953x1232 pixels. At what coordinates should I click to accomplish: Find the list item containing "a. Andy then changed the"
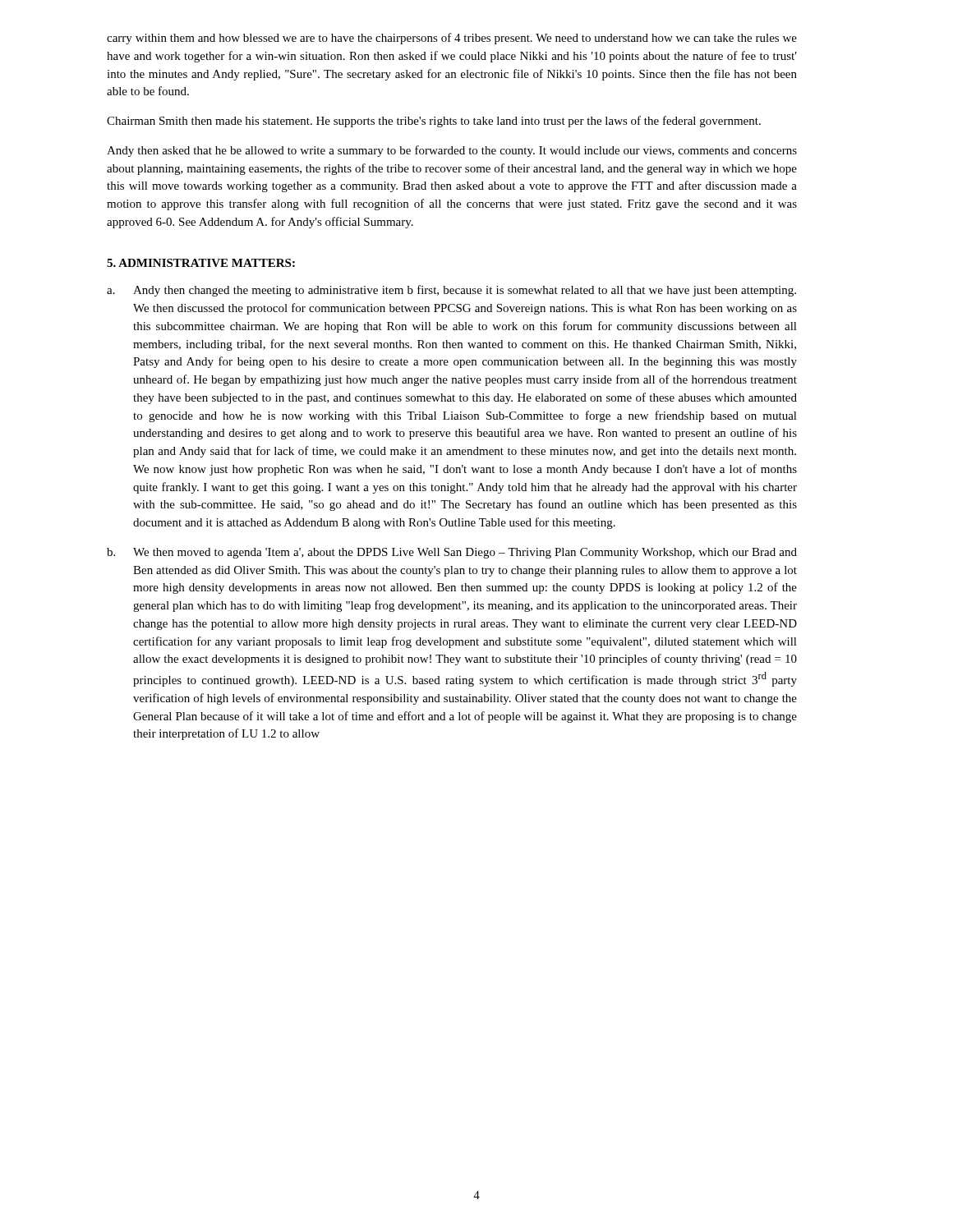(452, 407)
